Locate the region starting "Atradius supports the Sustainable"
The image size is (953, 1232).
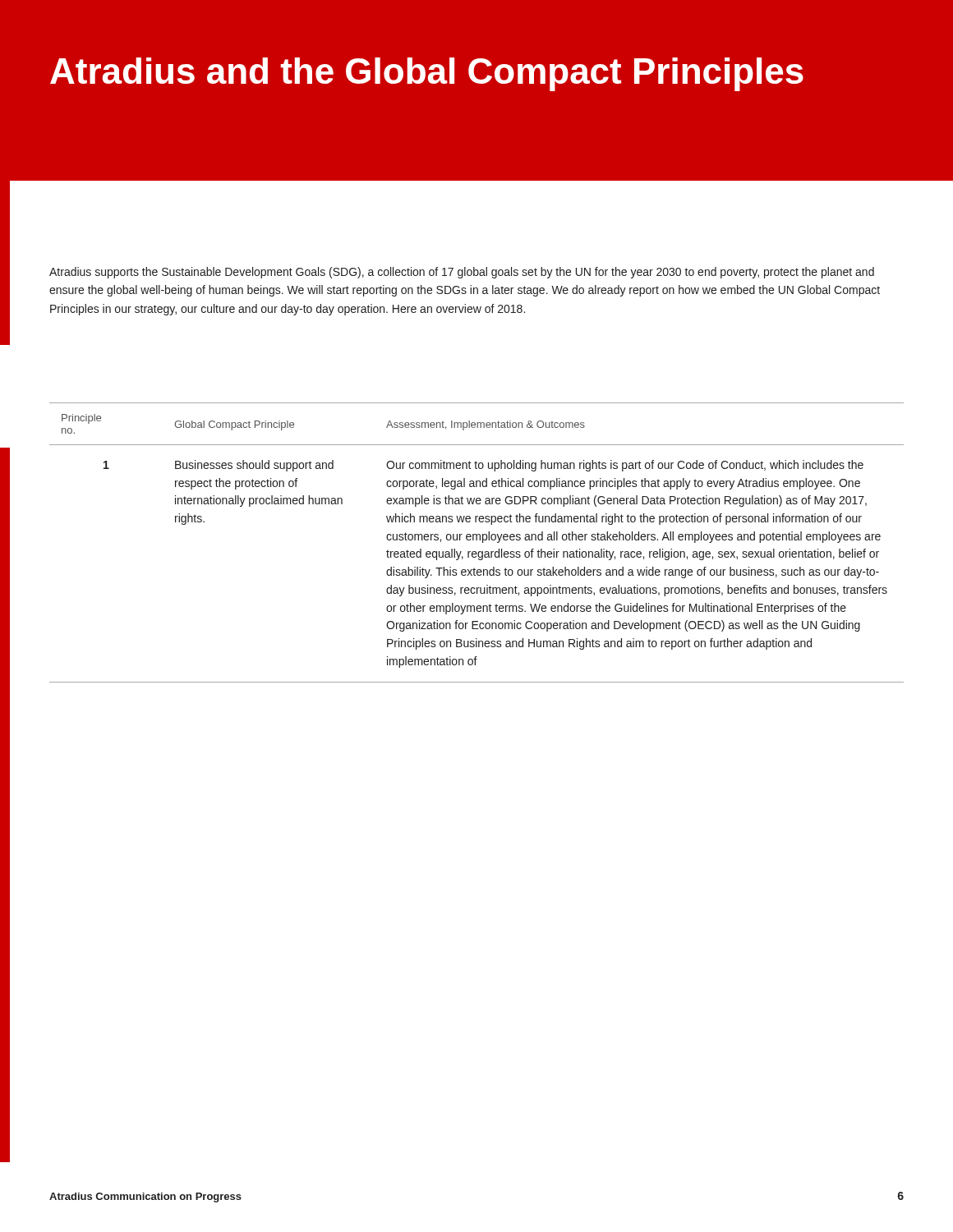pyautogui.click(x=465, y=290)
